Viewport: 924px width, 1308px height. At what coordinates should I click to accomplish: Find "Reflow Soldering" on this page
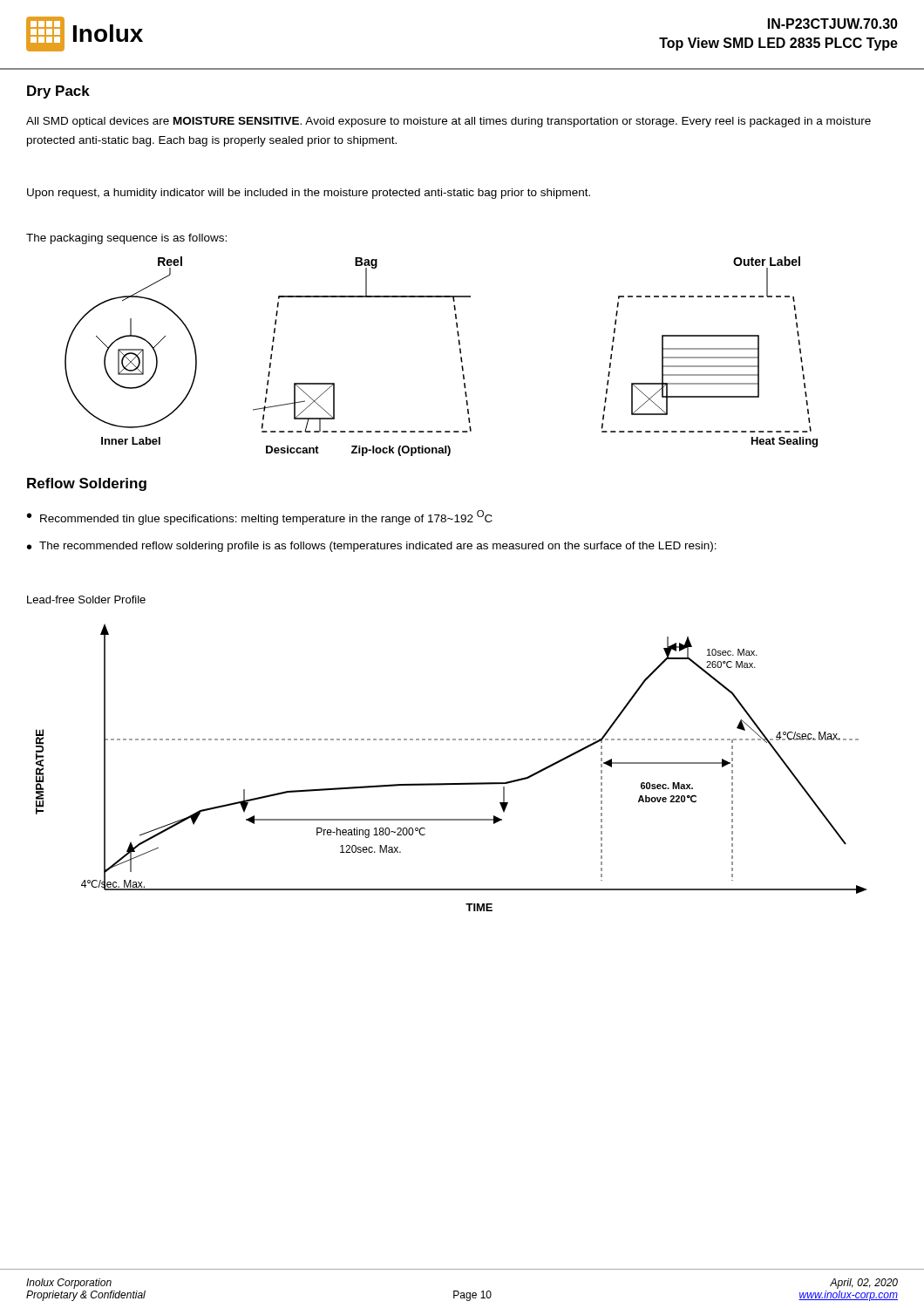87,484
